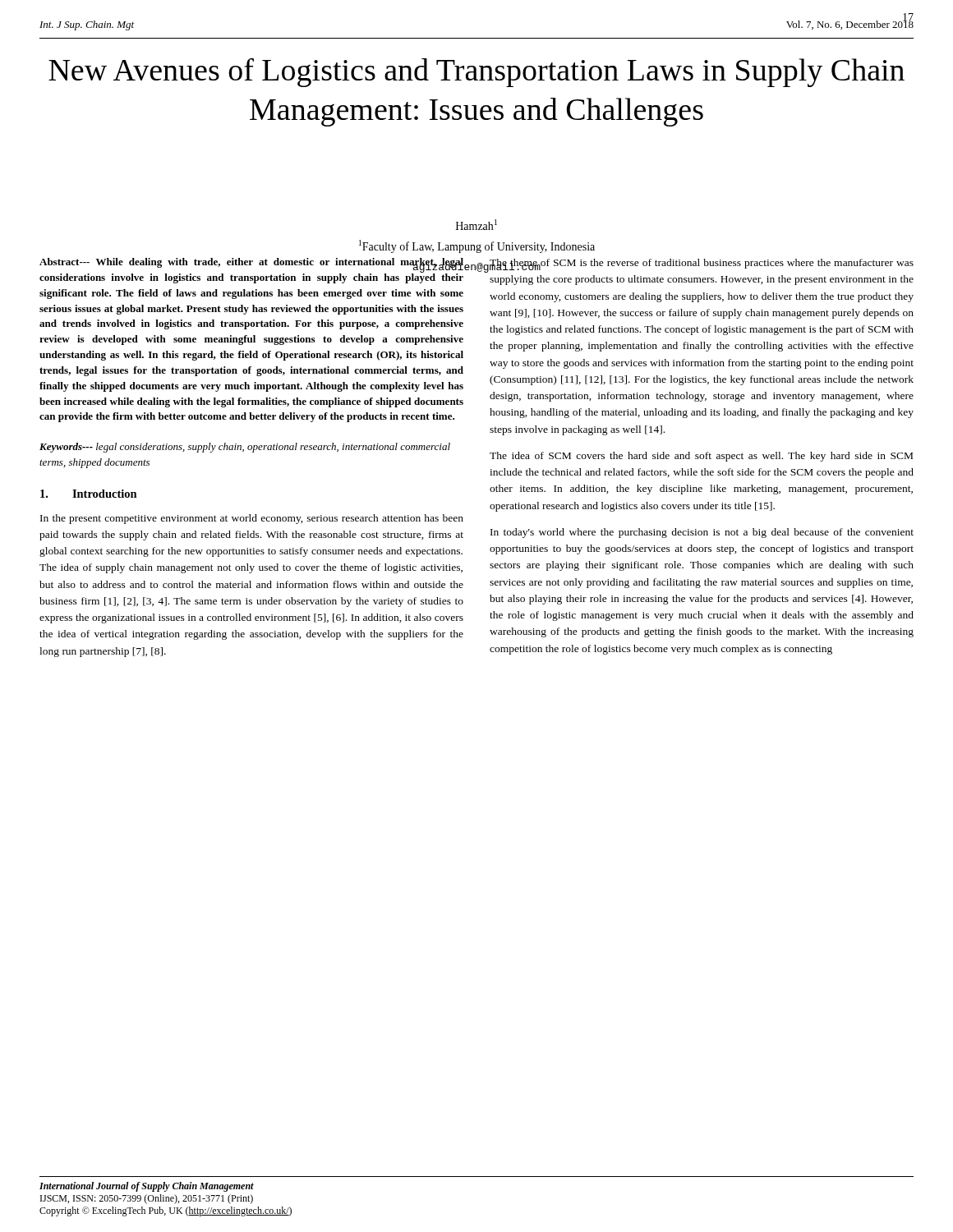Locate the text block that says "Abstract--- While dealing"
This screenshot has width=953, height=1232.
251,340
